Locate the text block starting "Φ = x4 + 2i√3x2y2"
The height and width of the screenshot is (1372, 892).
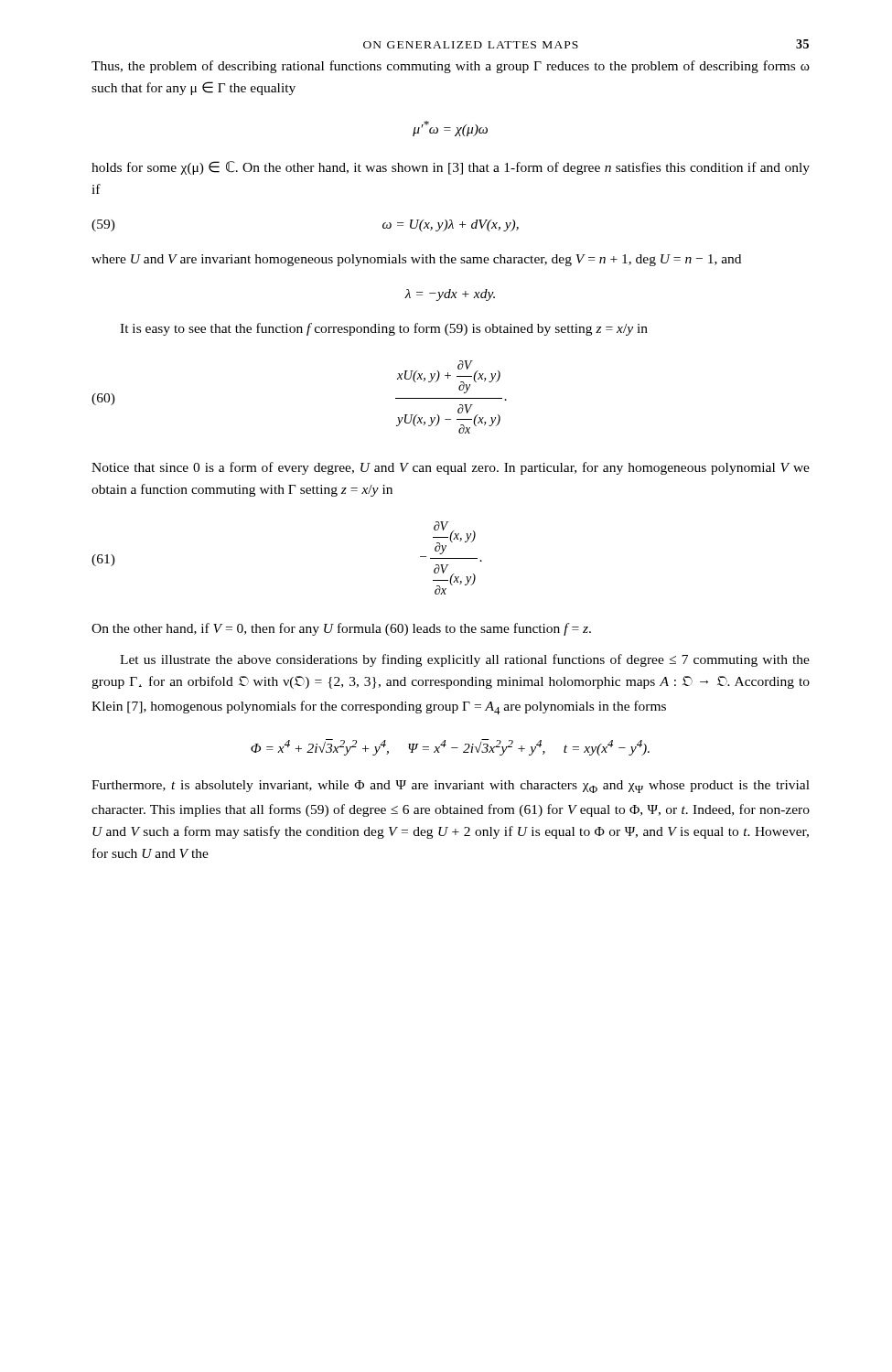(451, 747)
